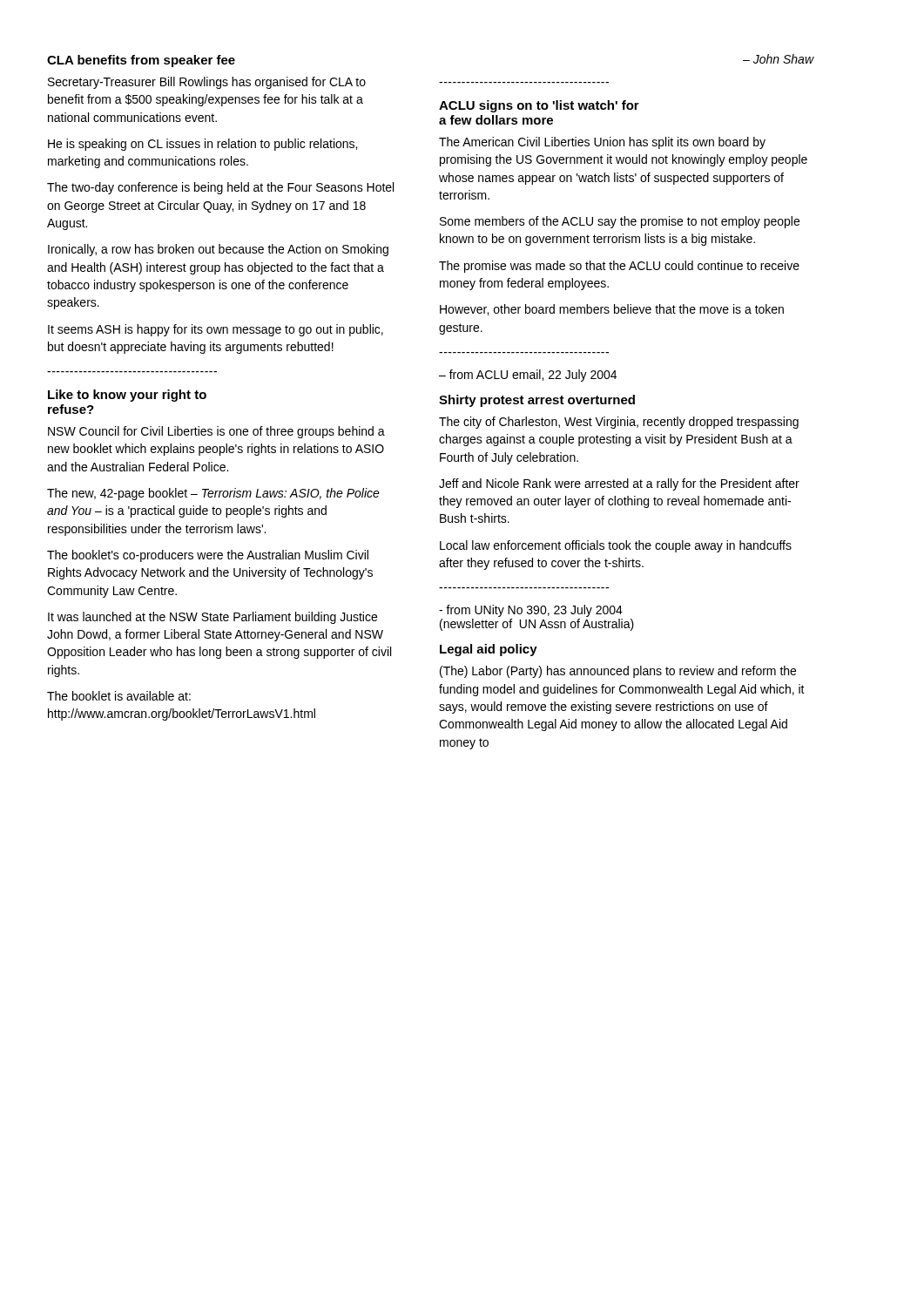Locate the block of text that opens with "It seems ASH is"
924x1307 pixels.
[x=215, y=338]
